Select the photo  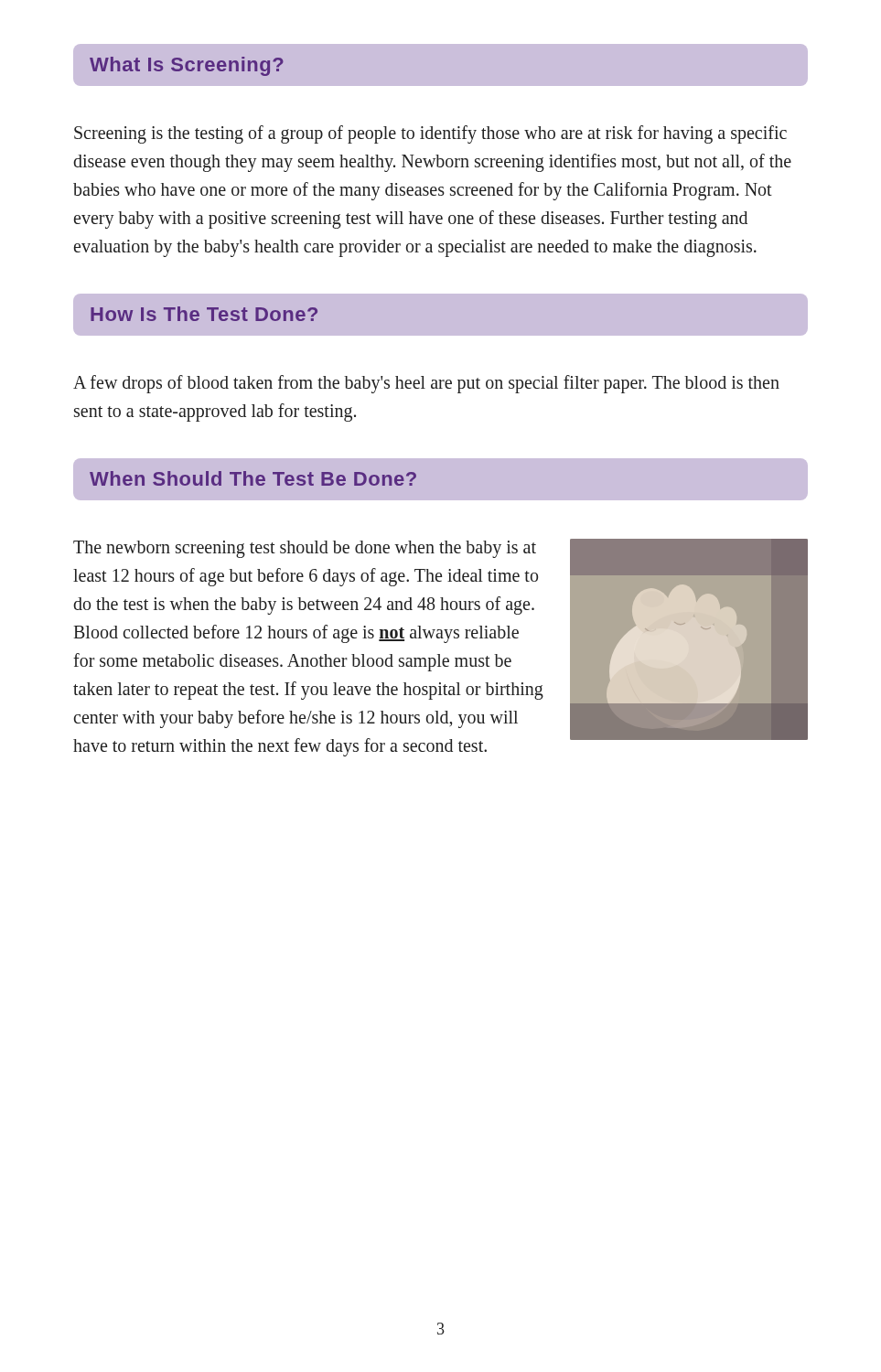click(689, 639)
